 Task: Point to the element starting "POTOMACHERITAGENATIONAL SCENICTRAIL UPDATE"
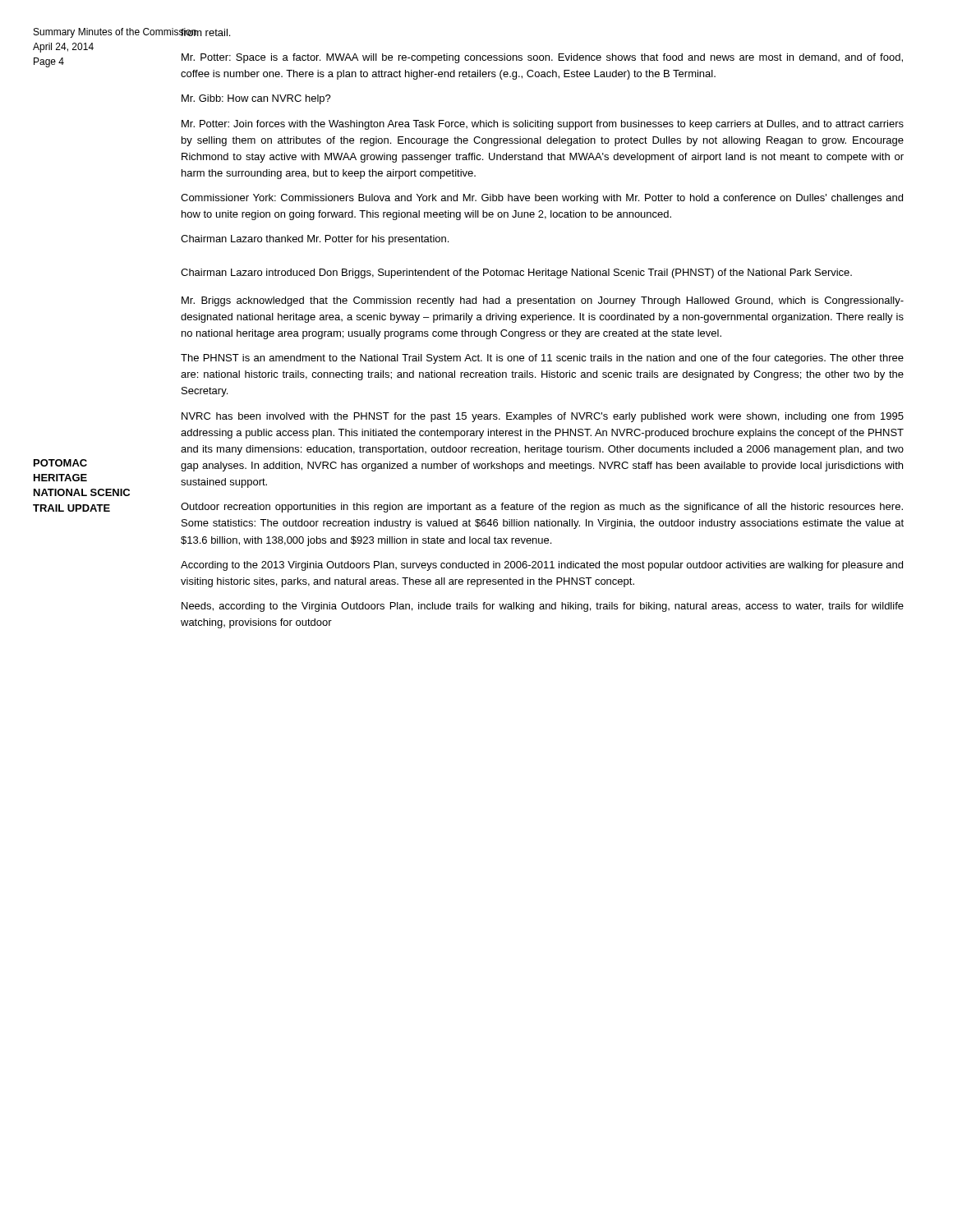pos(82,485)
